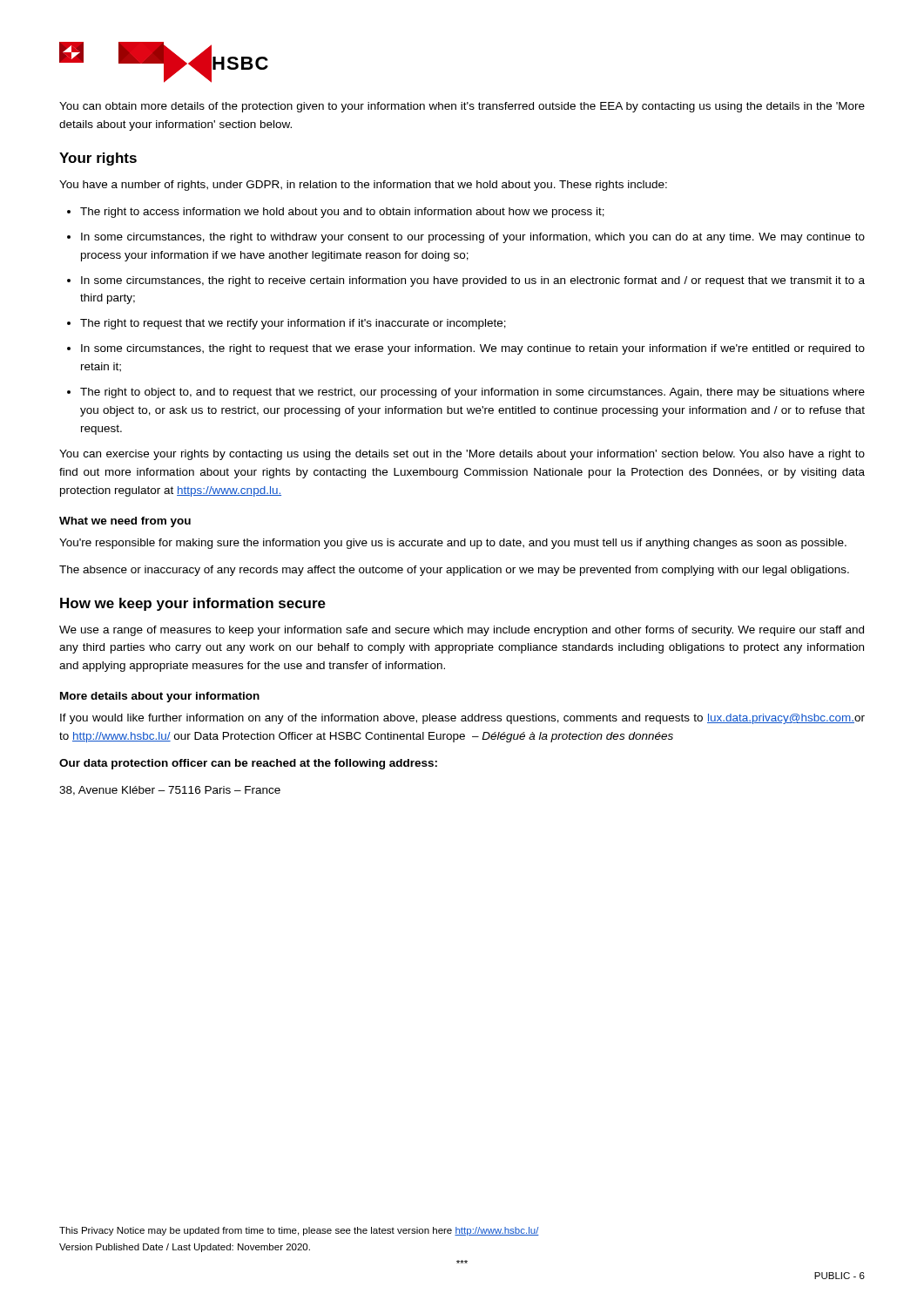Find the block on this page that starts "The right to request that we rectify your"

462,324
